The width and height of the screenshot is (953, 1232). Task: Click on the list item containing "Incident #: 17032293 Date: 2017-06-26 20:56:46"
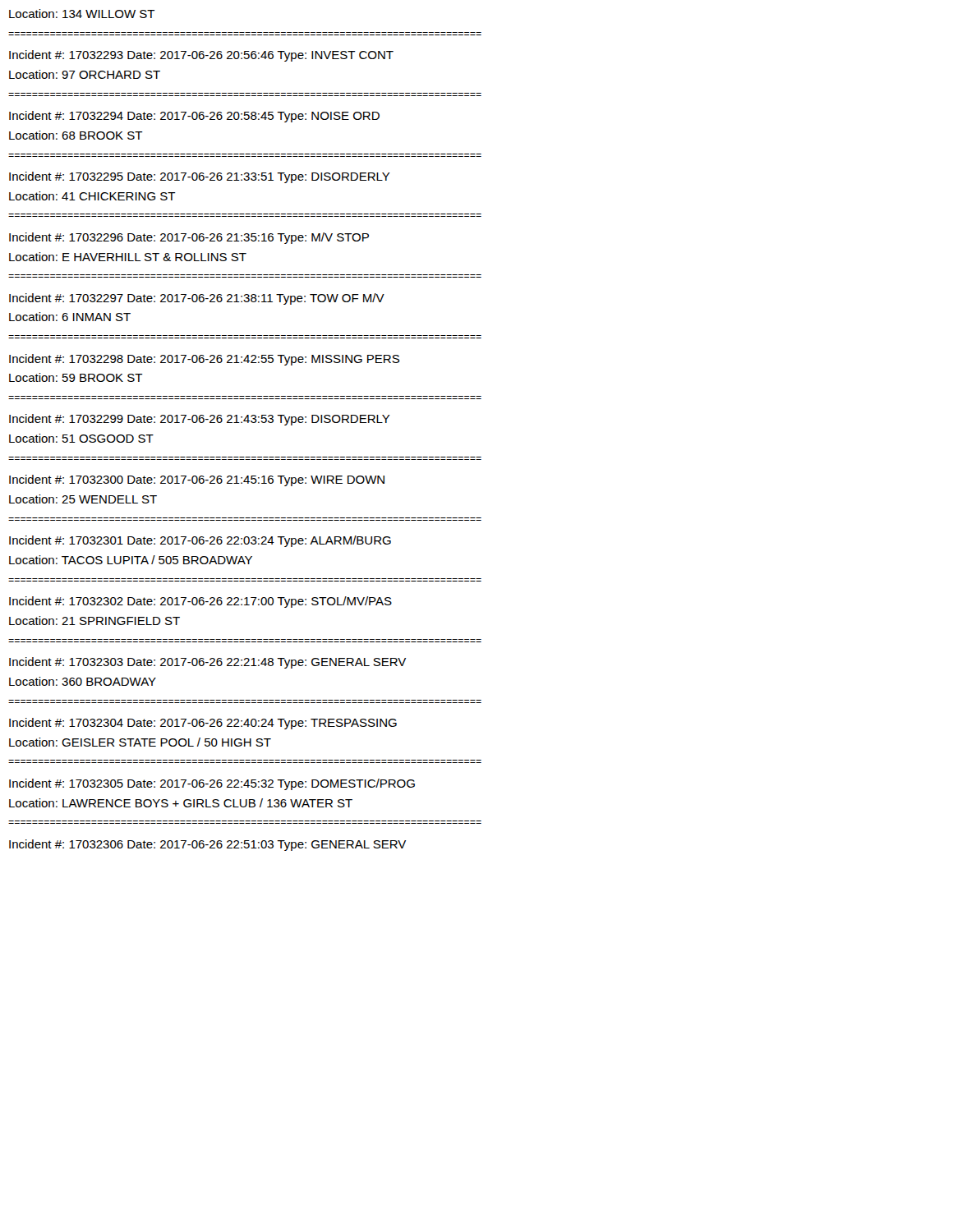(x=201, y=56)
